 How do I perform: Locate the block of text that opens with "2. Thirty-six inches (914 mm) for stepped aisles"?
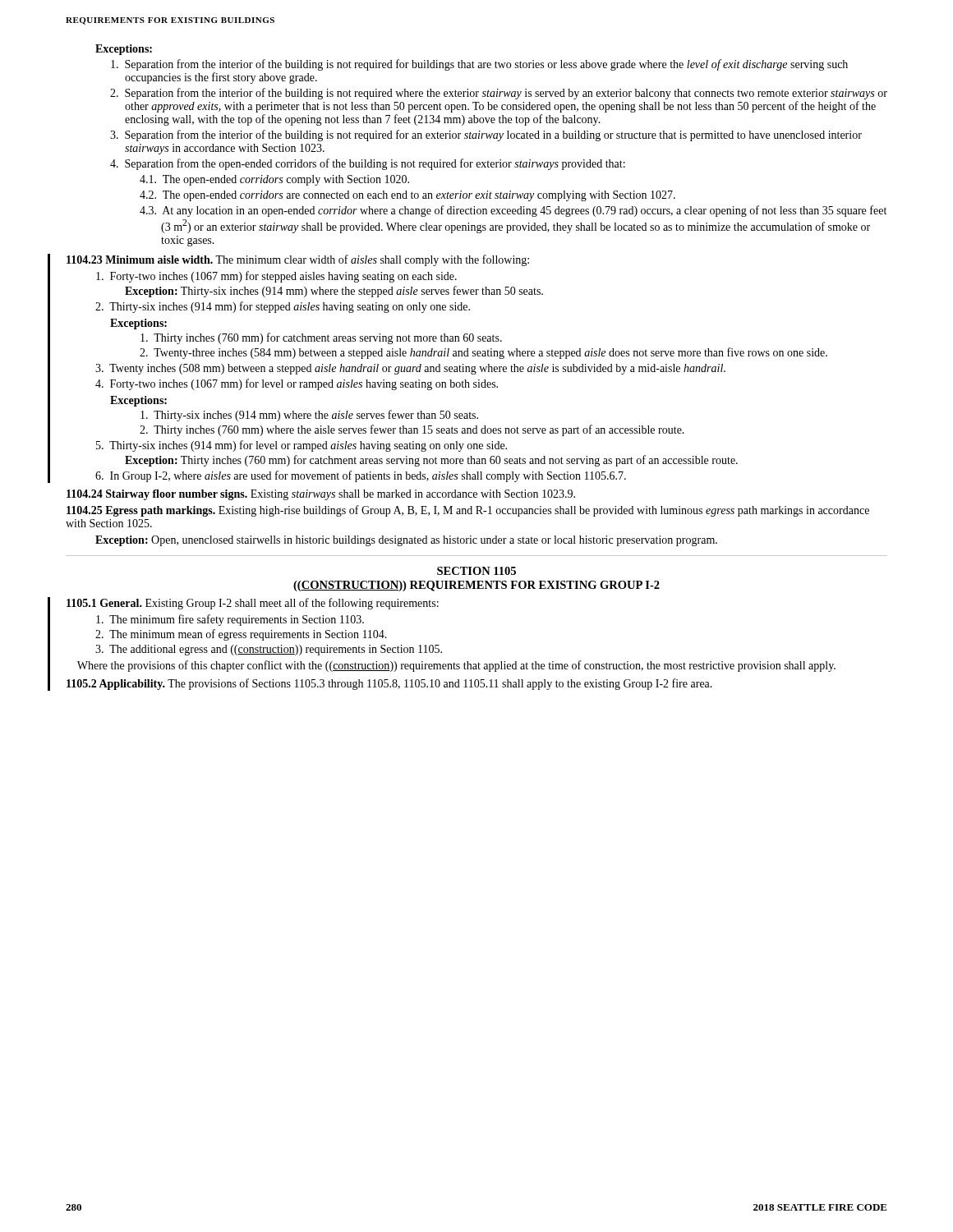(x=283, y=307)
